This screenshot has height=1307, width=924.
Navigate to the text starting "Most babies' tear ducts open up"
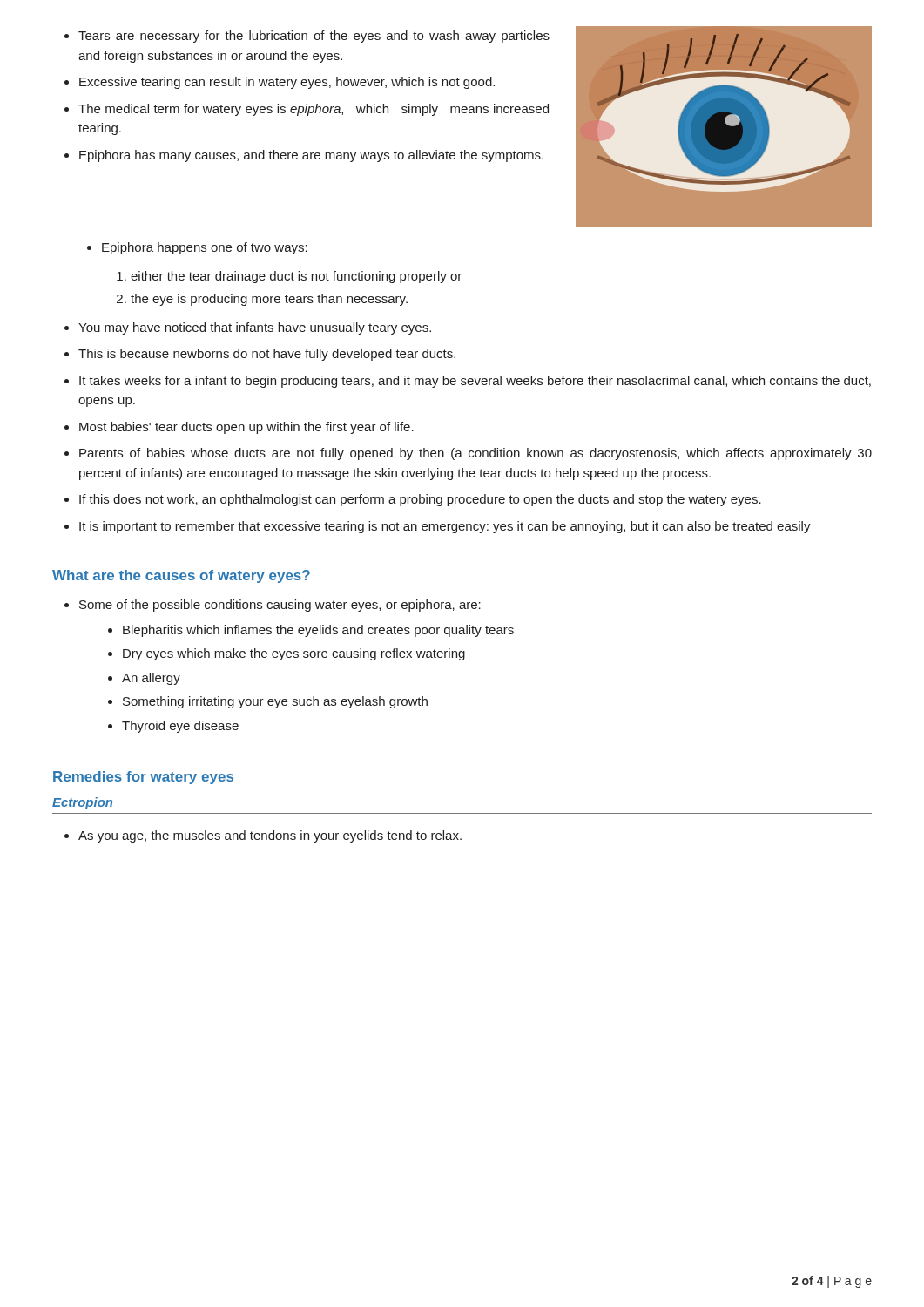click(x=246, y=428)
